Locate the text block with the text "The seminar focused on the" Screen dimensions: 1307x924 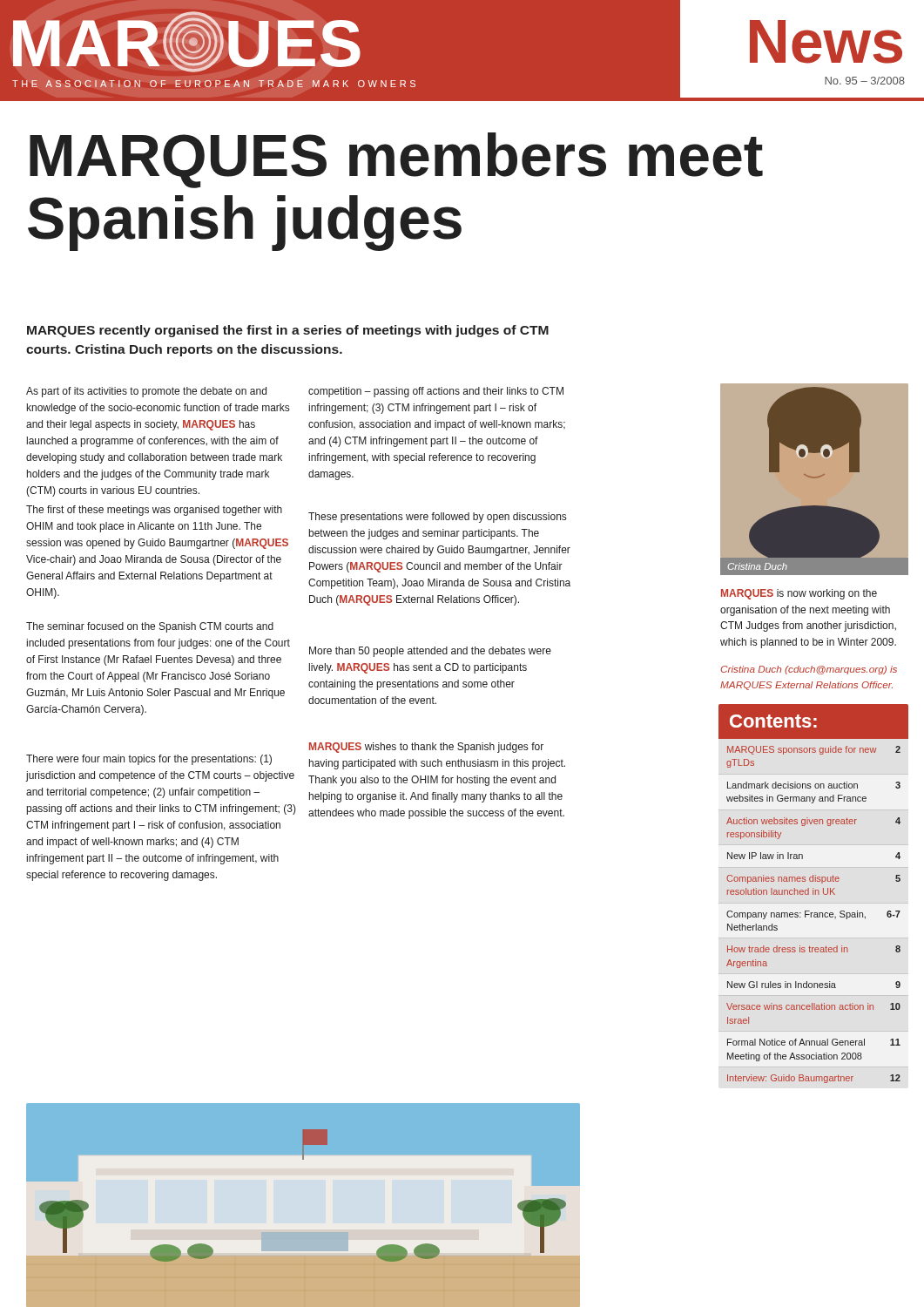coord(158,668)
